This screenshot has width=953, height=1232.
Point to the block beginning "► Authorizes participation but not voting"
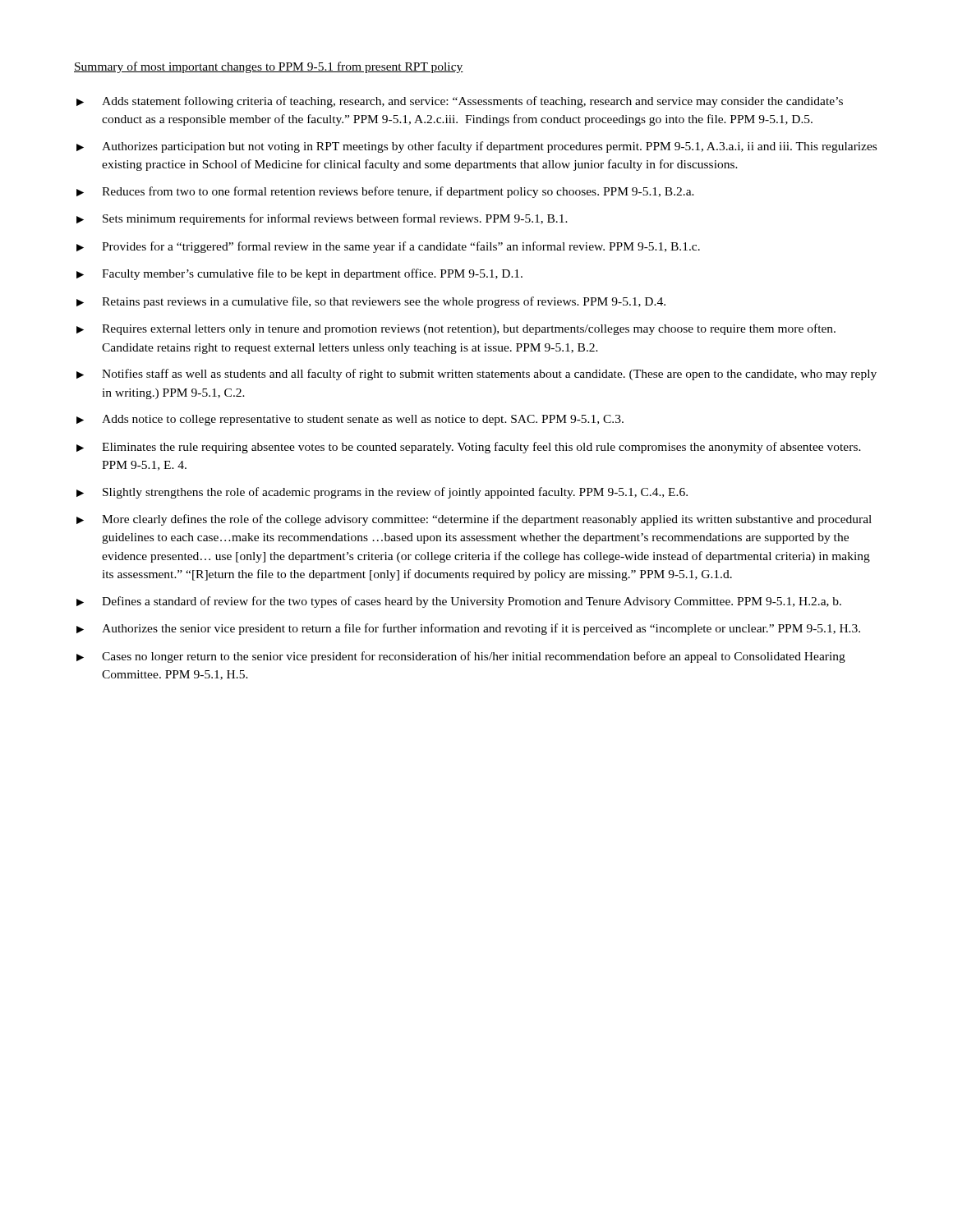coord(476,156)
